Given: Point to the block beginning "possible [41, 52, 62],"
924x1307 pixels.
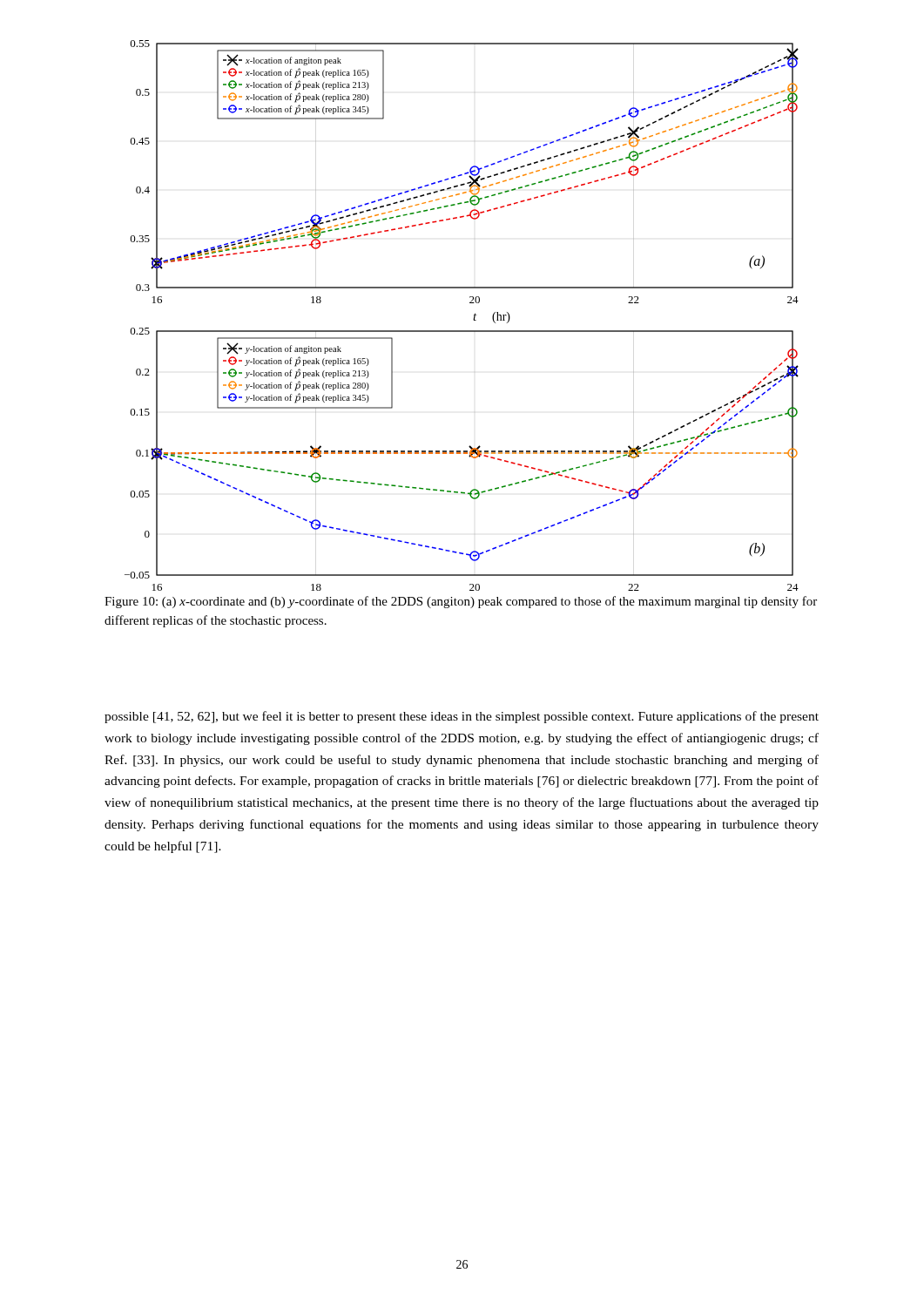Looking at the screenshot, I should pyautogui.click(x=462, y=781).
